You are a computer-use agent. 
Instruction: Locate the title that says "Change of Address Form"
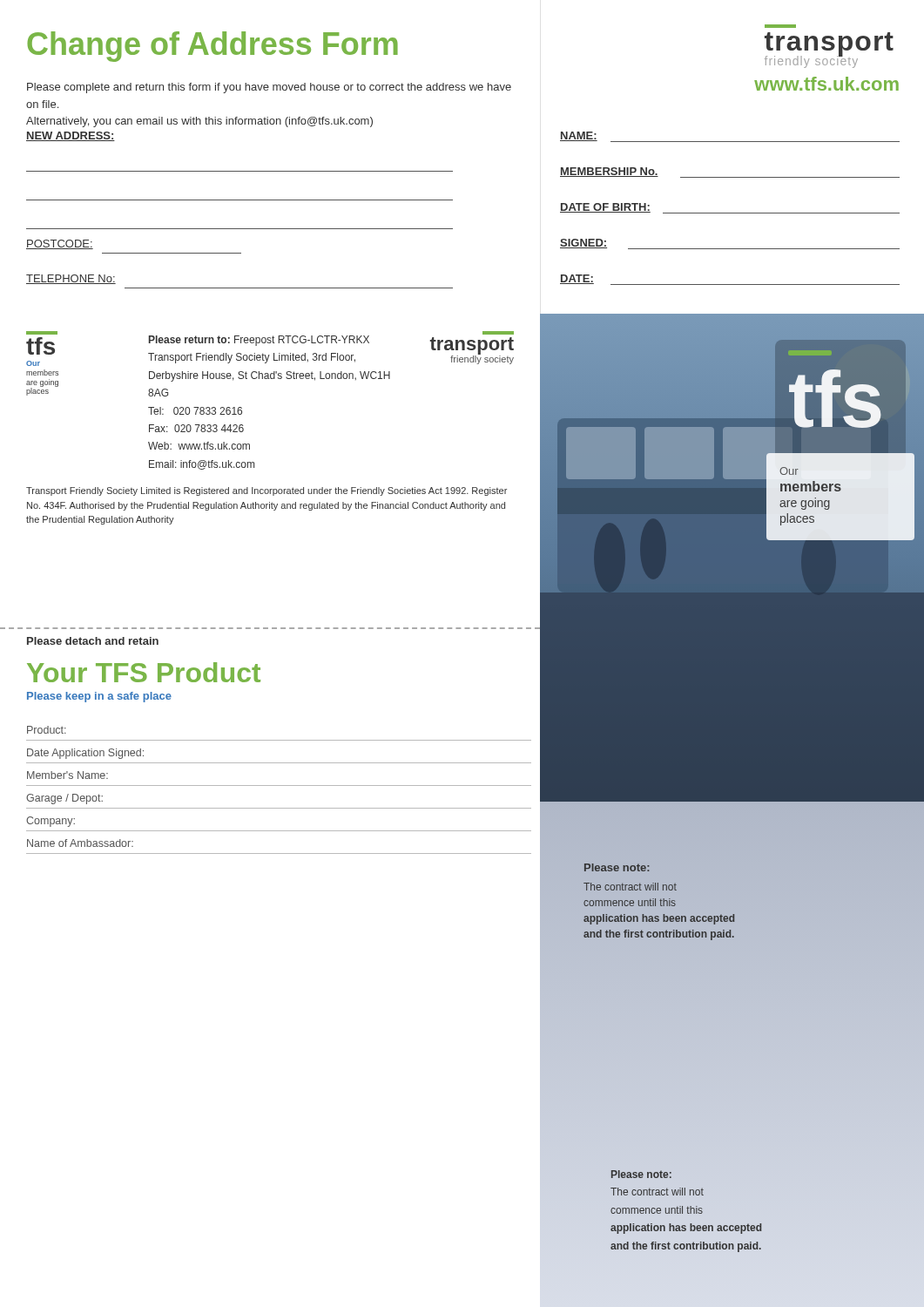pyautogui.click(x=213, y=44)
